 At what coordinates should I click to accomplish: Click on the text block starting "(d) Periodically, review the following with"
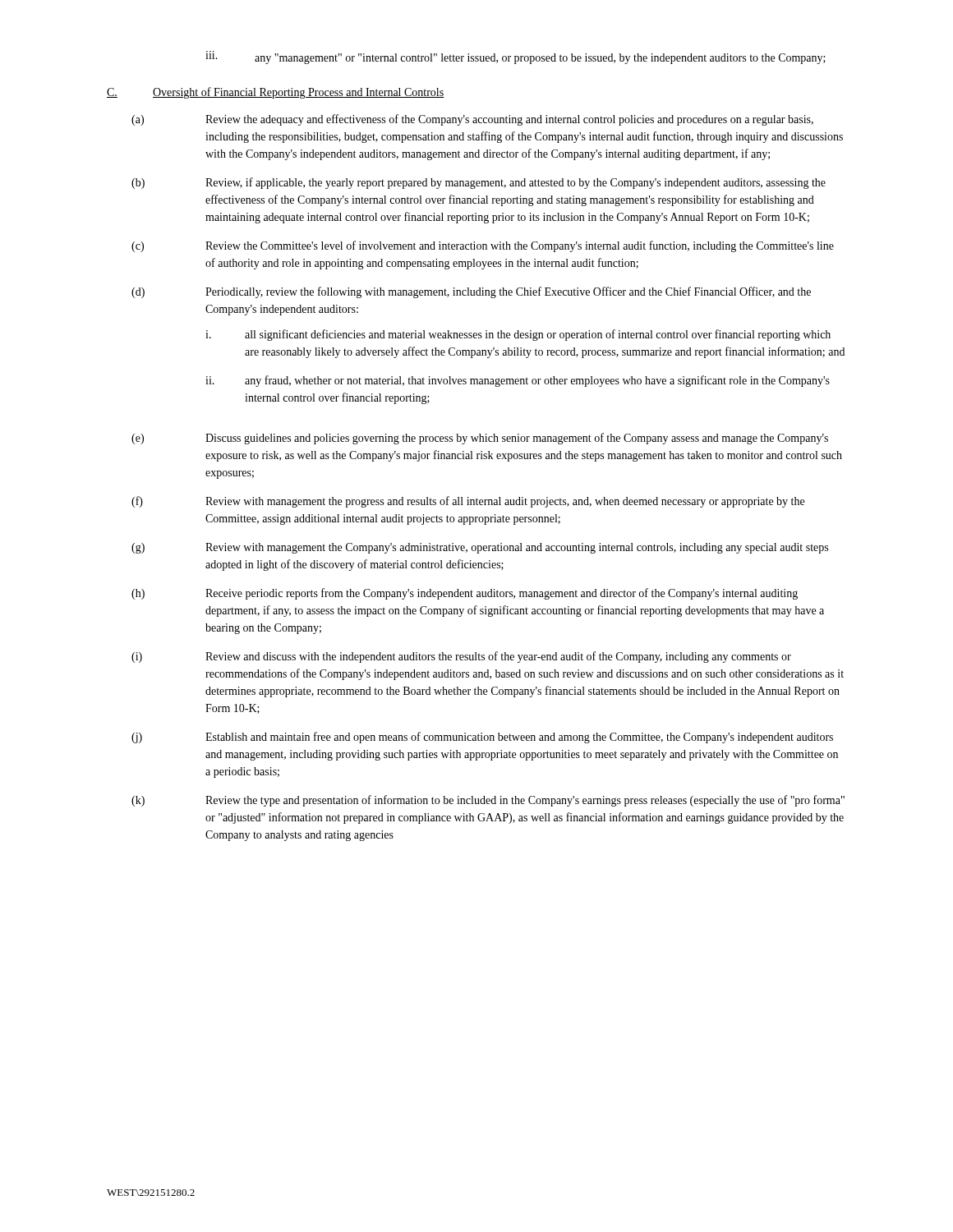point(476,351)
